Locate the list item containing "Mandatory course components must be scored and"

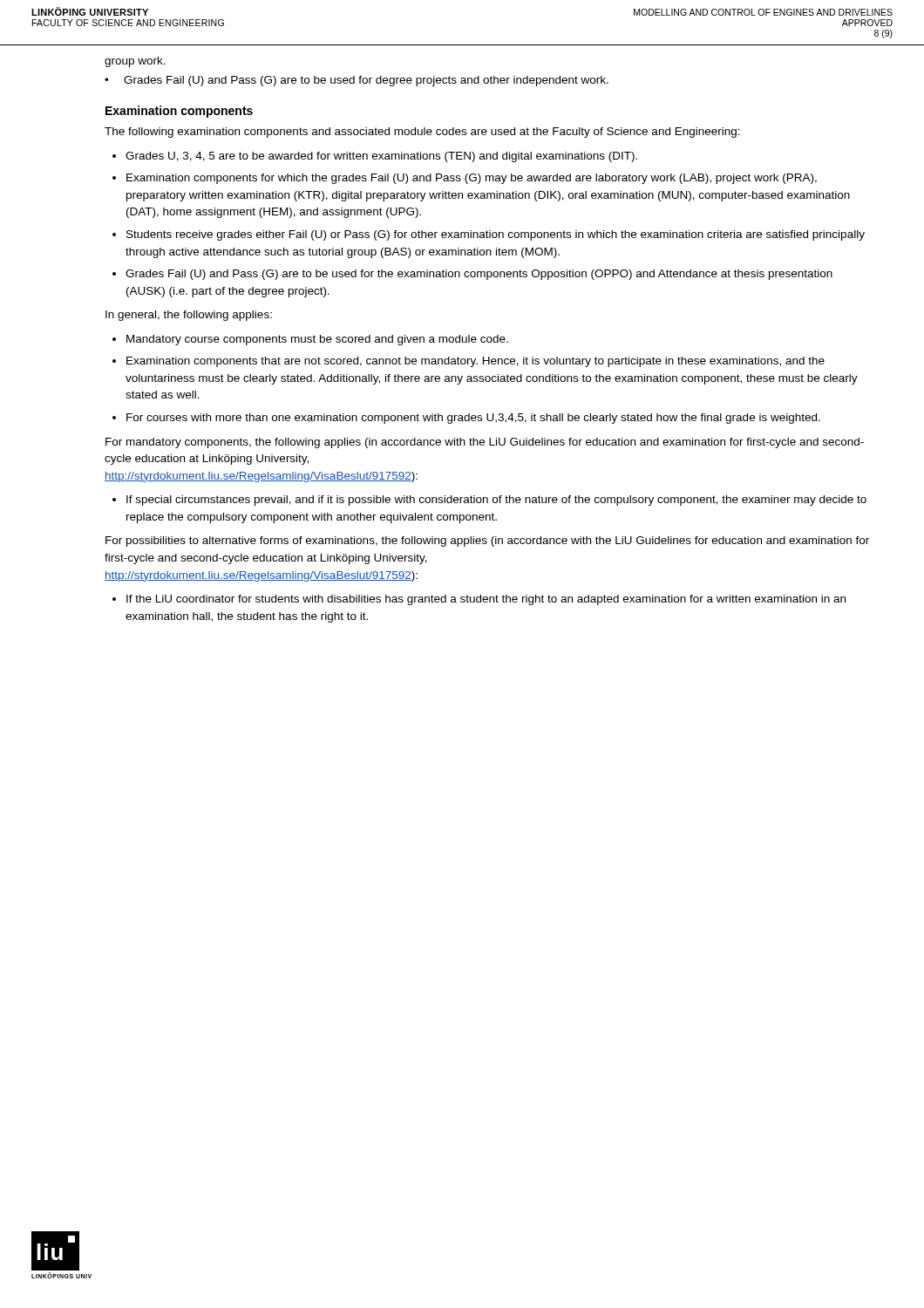[x=317, y=339]
